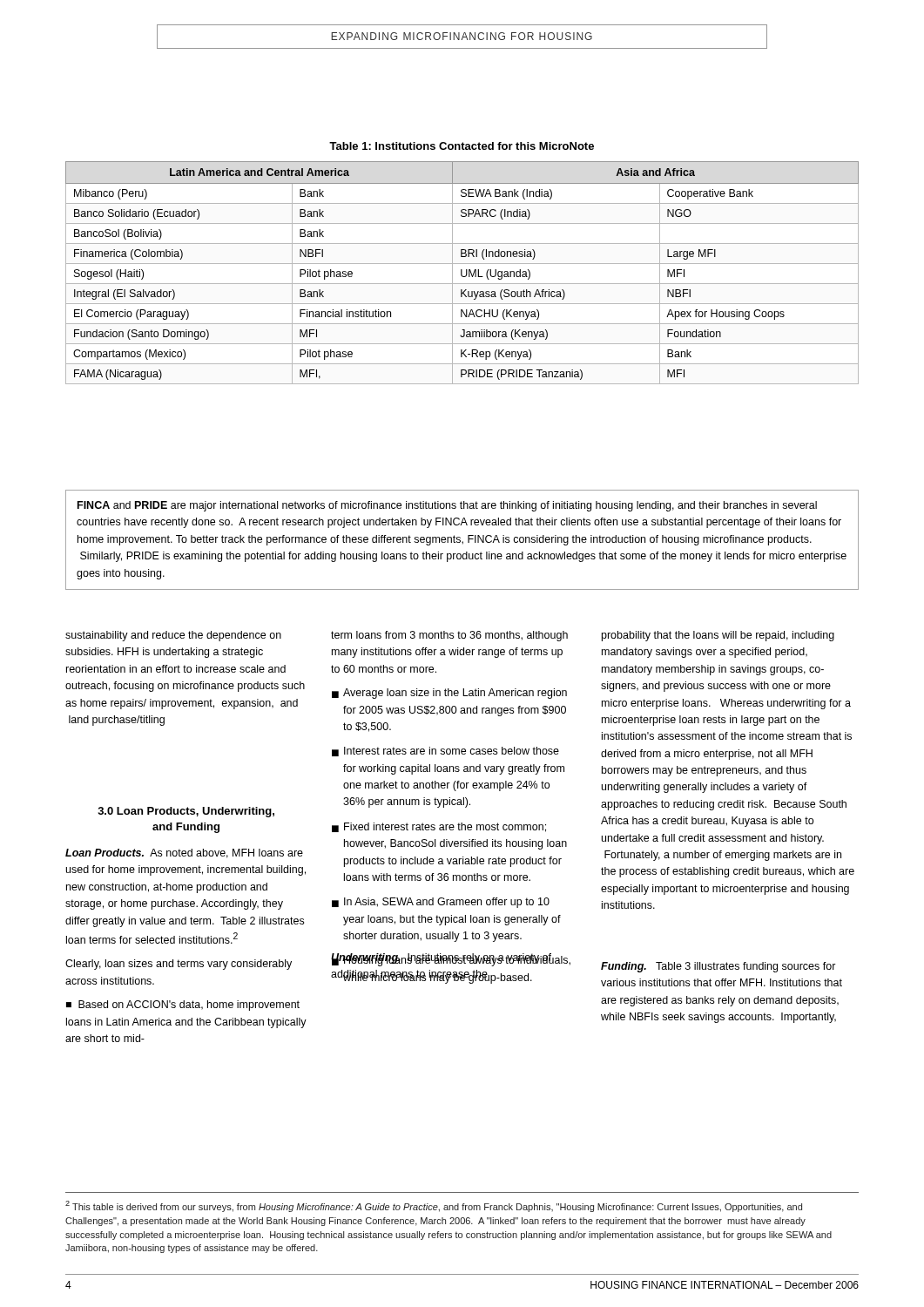The height and width of the screenshot is (1307, 924).
Task: Navigate to the text starting "2 This table is derived"
Action: point(449,1226)
